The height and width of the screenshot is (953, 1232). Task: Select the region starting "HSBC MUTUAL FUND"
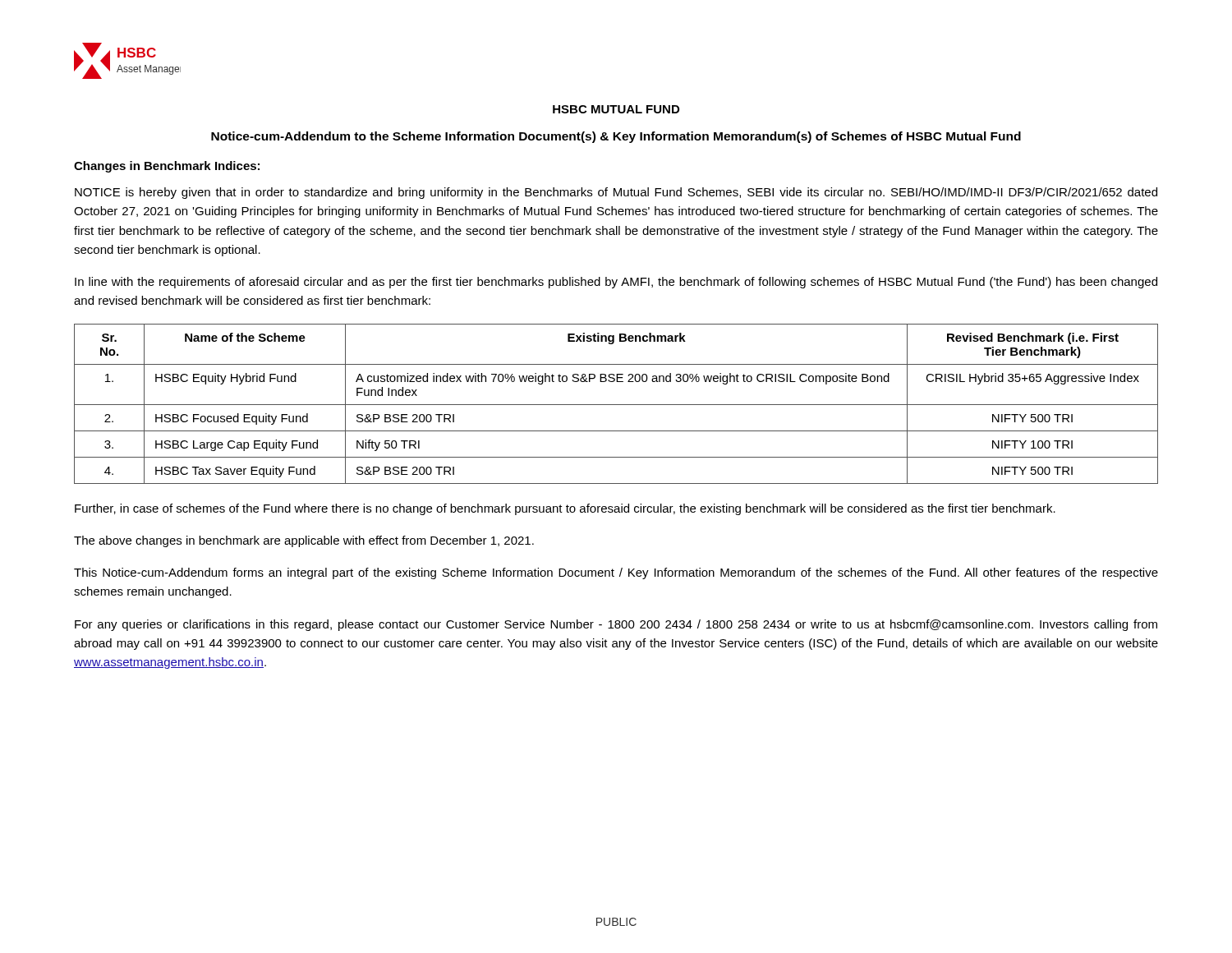[616, 109]
